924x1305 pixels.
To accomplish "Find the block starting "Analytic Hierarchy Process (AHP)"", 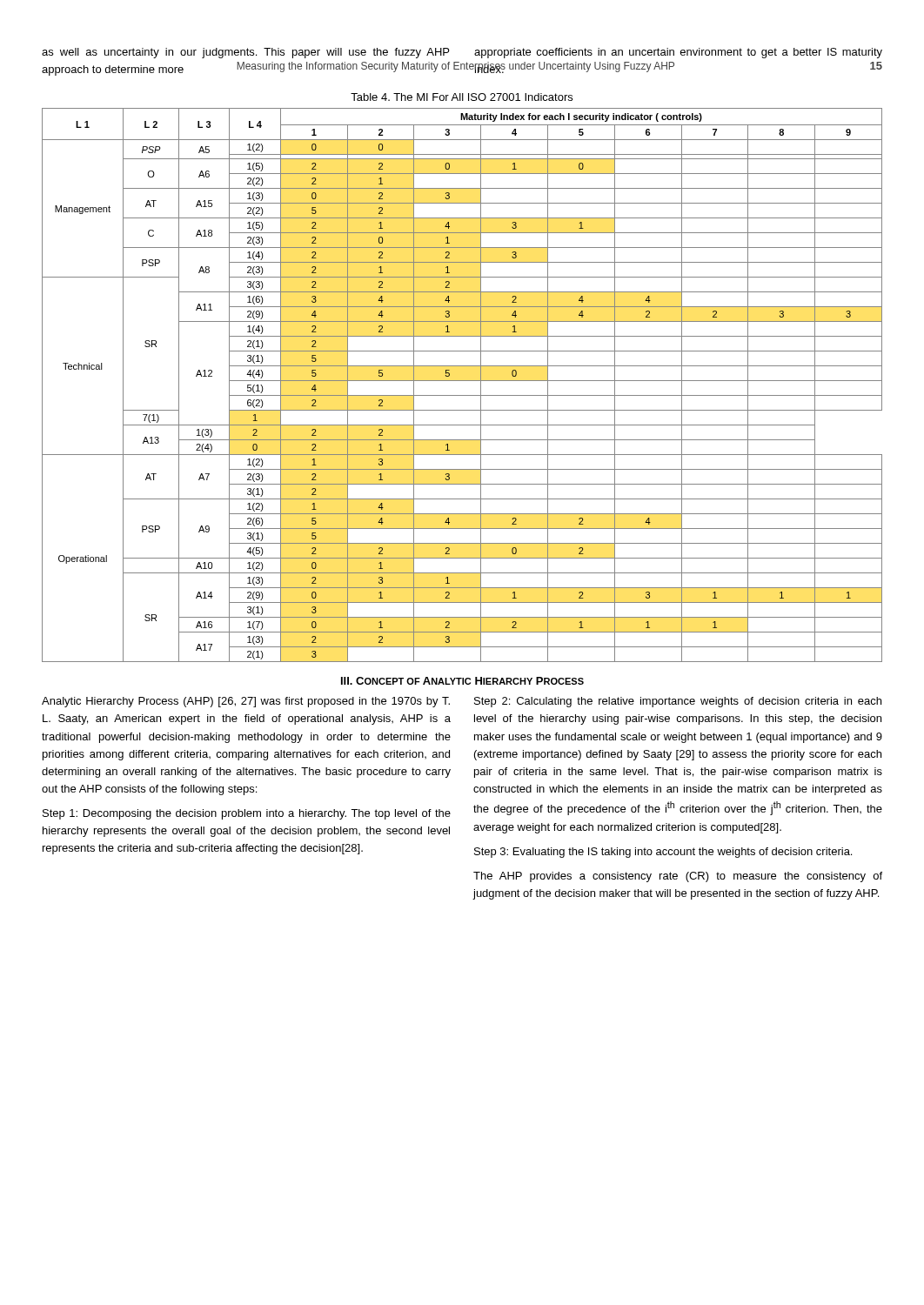I will click(246, 745).
